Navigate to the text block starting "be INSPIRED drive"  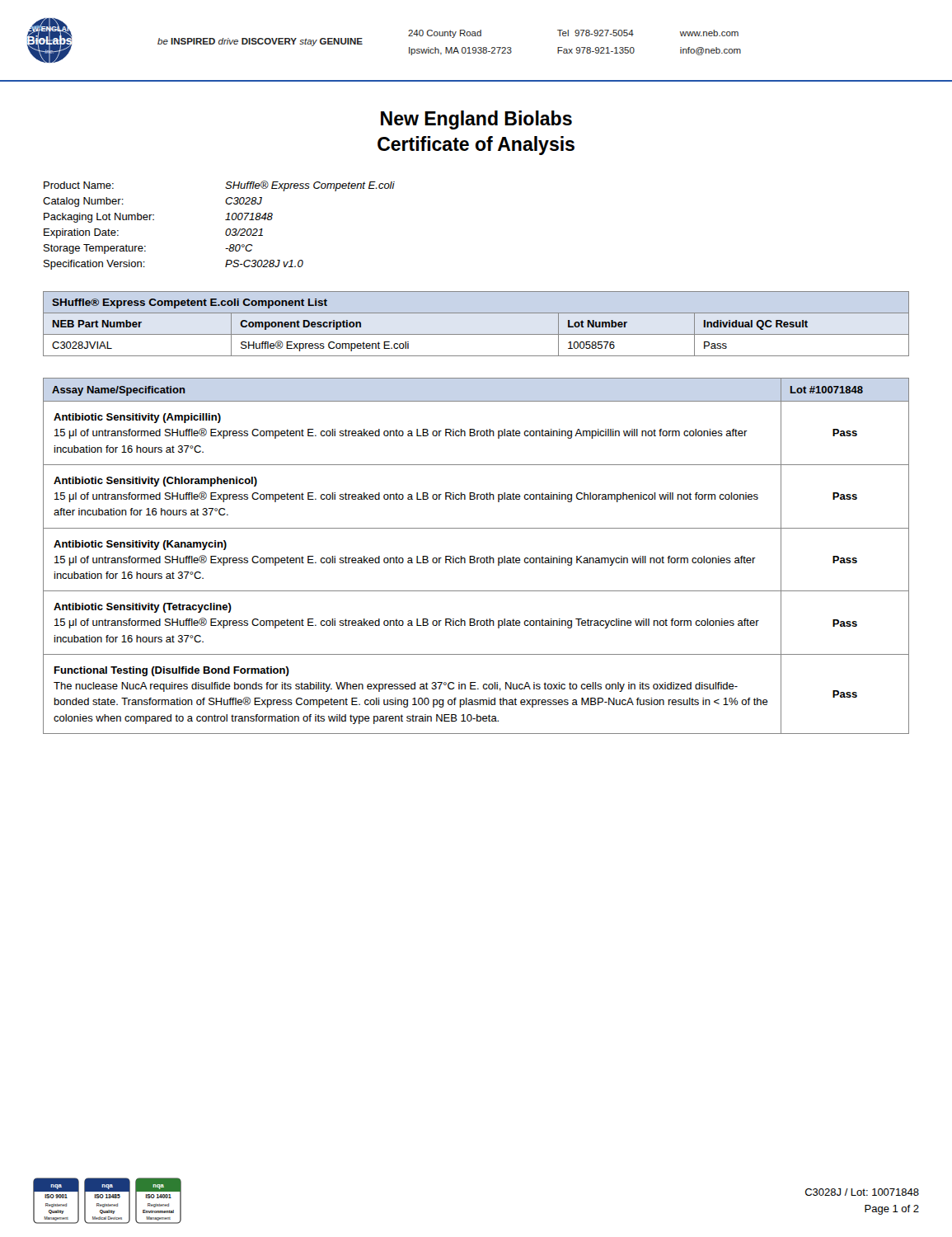pyautogui.click(x=260, y=41)
